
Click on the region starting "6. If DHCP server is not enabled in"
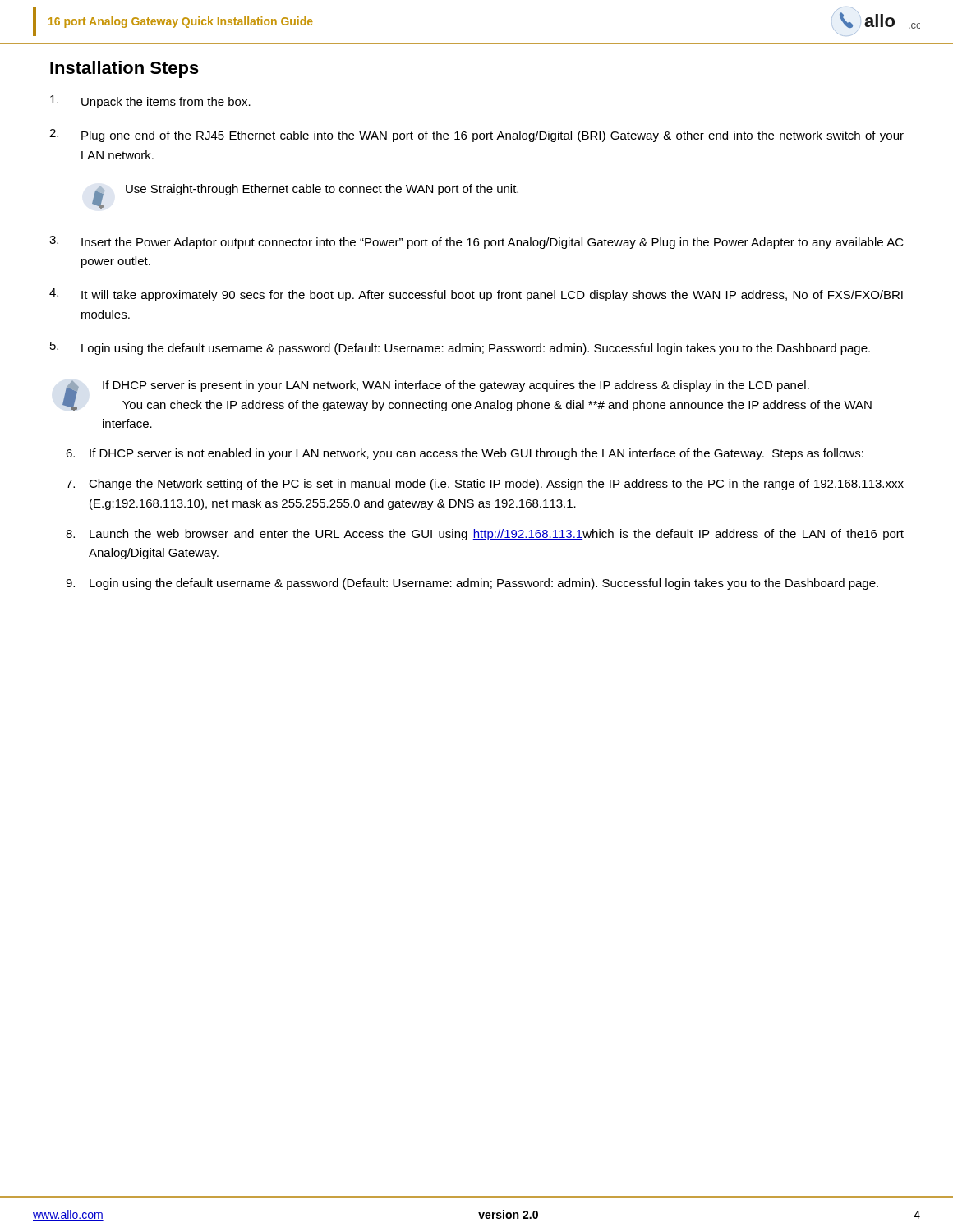485,453
